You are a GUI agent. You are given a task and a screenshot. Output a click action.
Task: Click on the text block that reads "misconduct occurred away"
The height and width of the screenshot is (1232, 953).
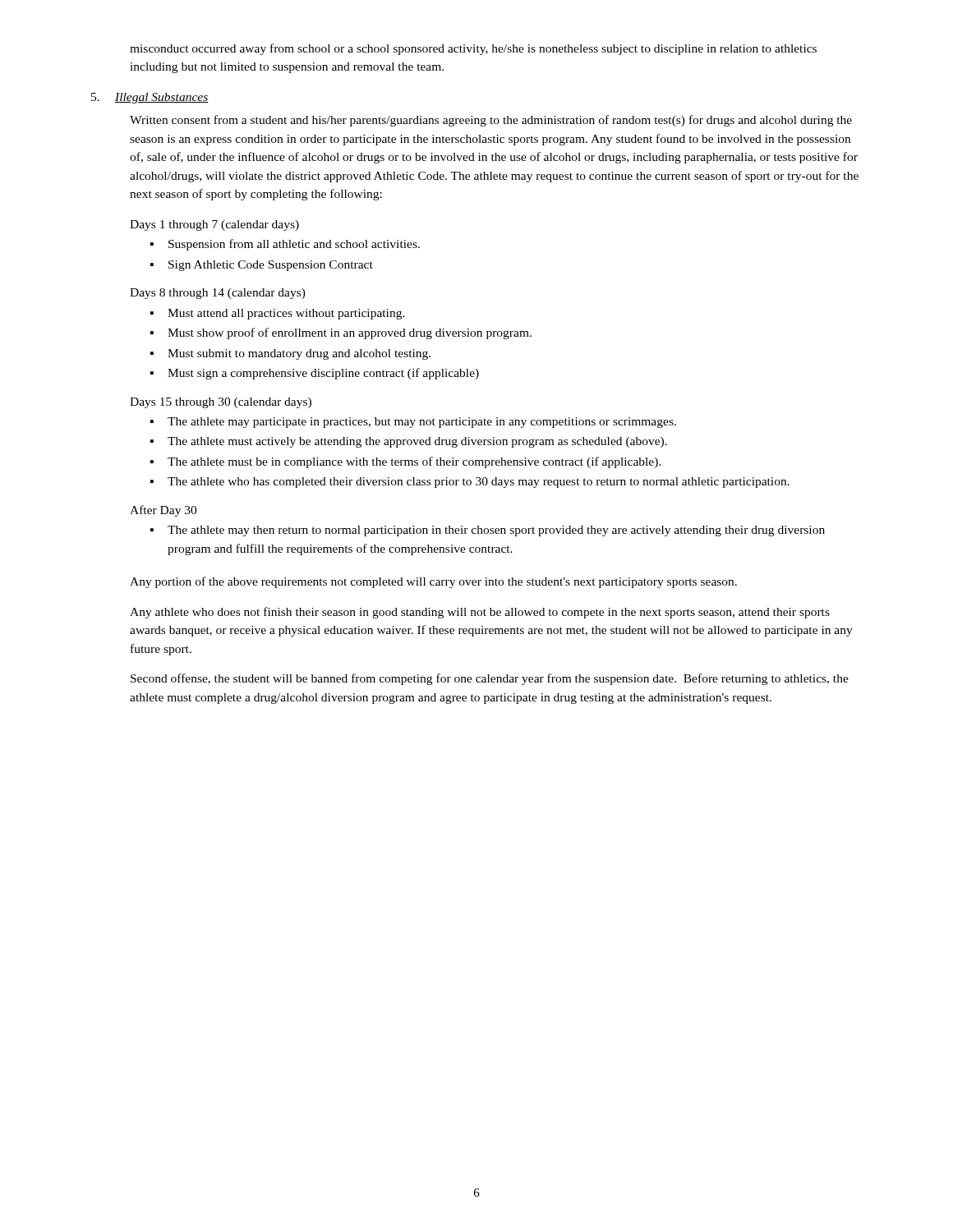click(473, 57)
